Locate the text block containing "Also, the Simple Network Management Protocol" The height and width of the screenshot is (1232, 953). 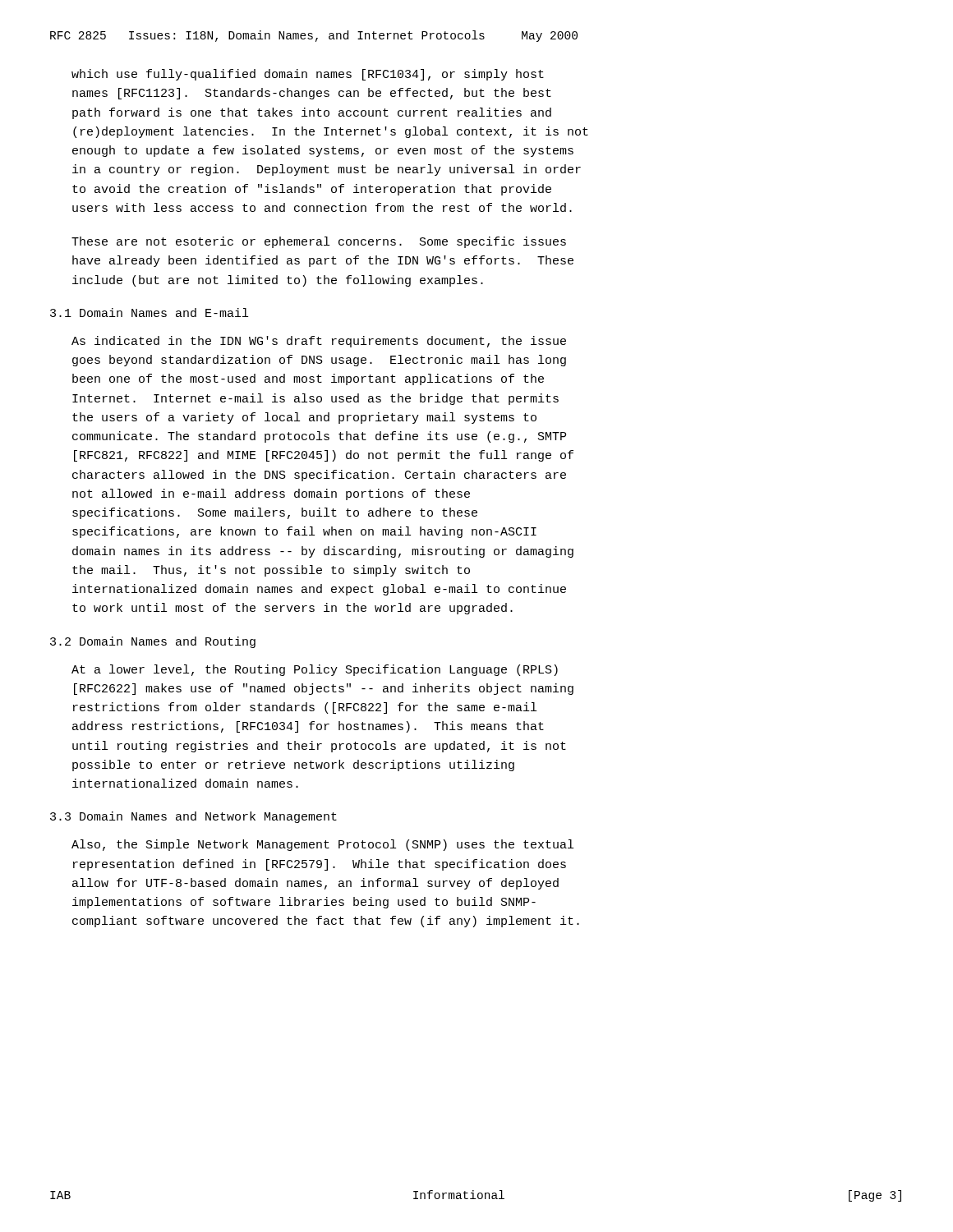tap(316, 884)
